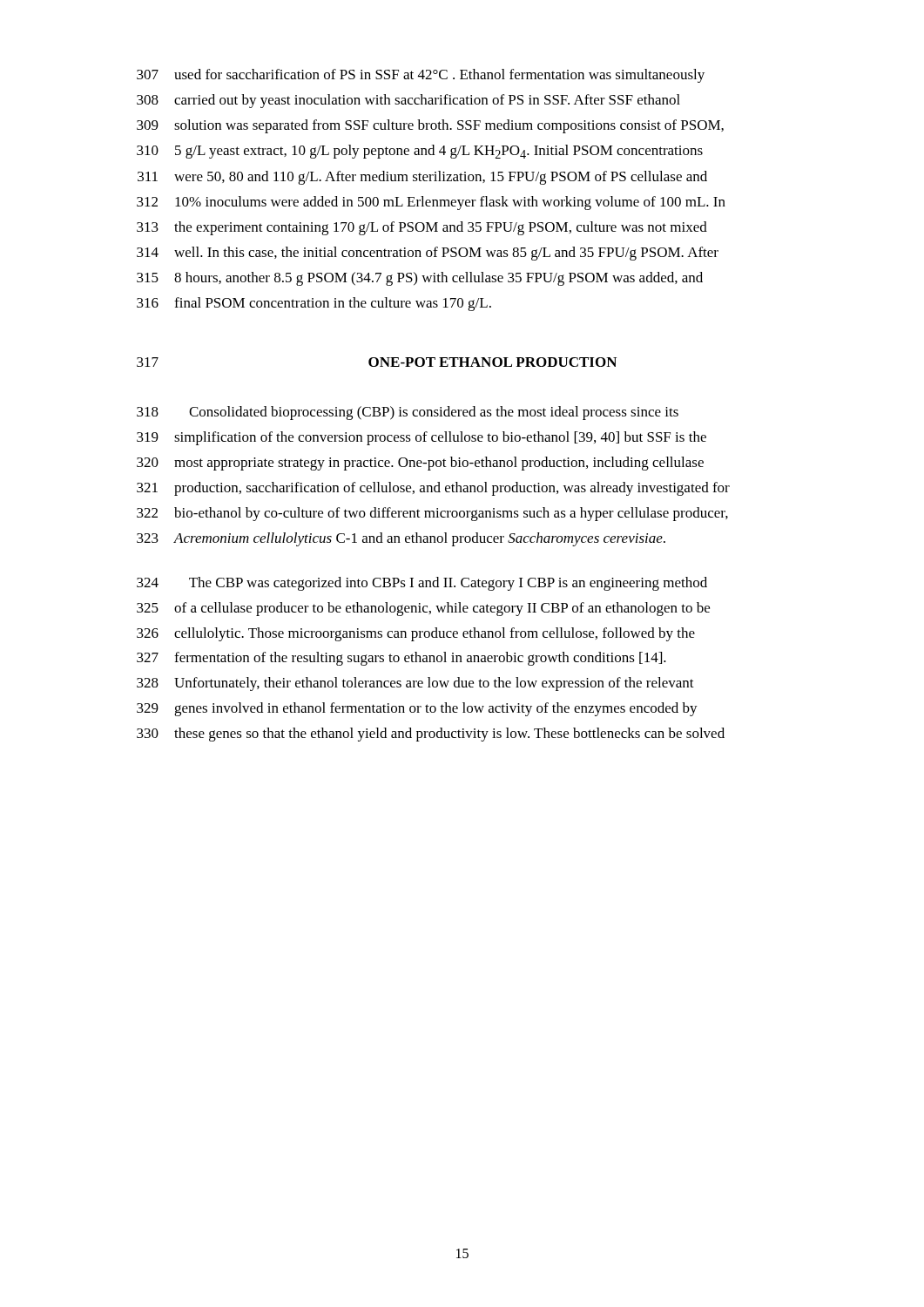Click the passage that begins "315 8 hours, another 8.5 g PSOM (34.7"
Screen dimensions: 1307x924
tap(462, 278)
